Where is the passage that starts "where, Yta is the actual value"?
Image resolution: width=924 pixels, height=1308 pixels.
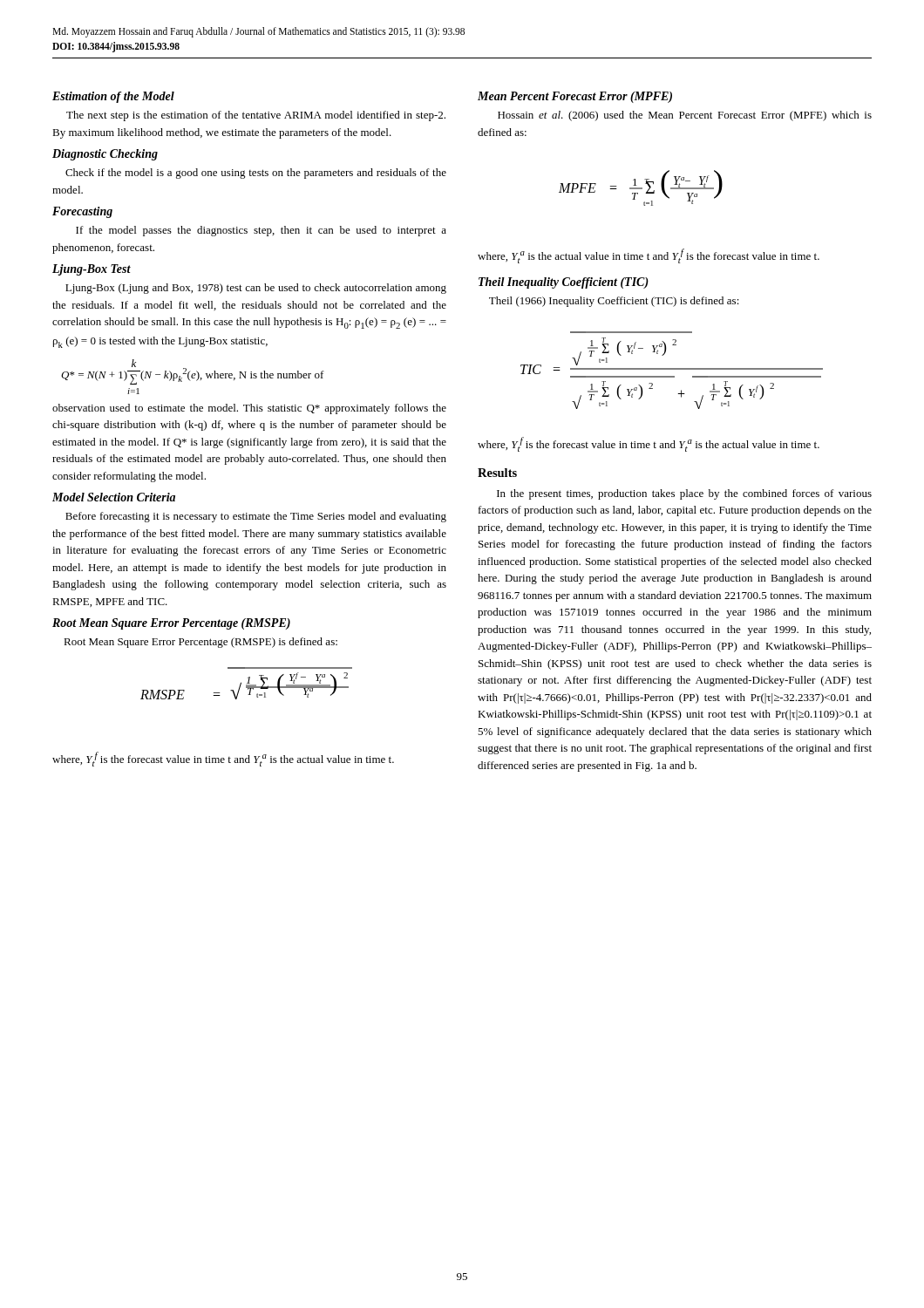tap(649, 256)
